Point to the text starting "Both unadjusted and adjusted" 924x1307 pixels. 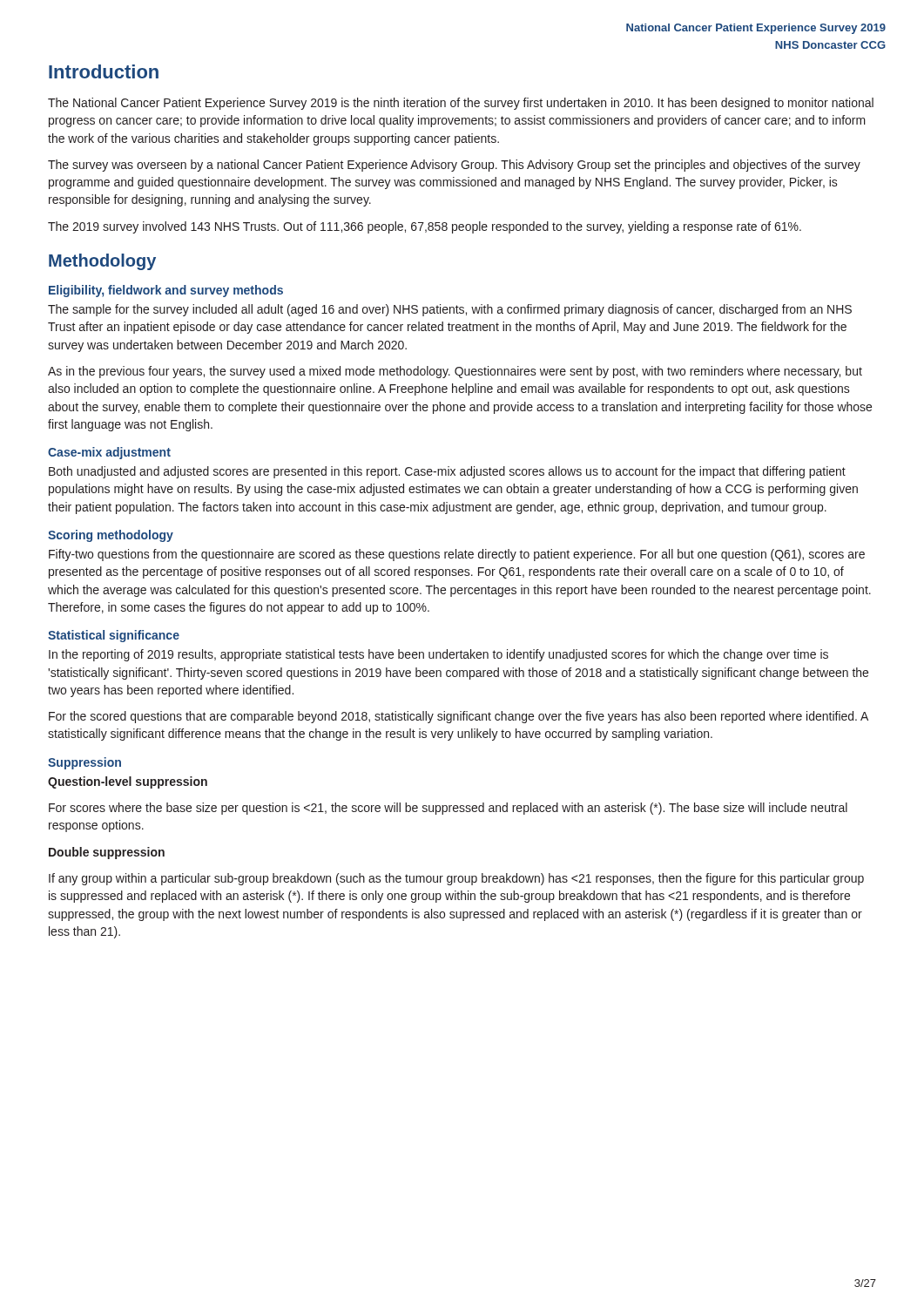[462, 489]
